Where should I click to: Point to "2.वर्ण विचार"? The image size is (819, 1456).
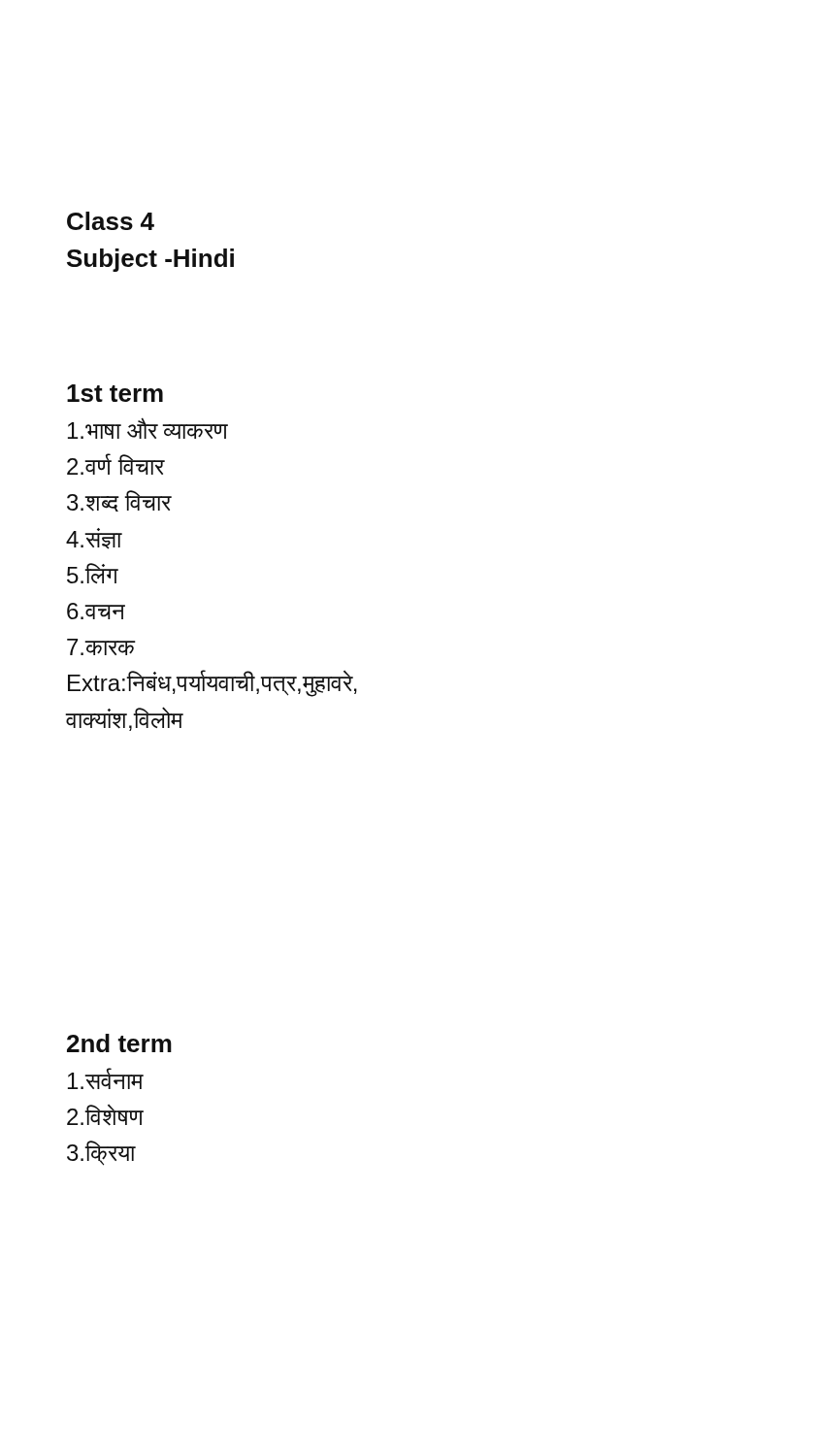(x=115, y=467)
